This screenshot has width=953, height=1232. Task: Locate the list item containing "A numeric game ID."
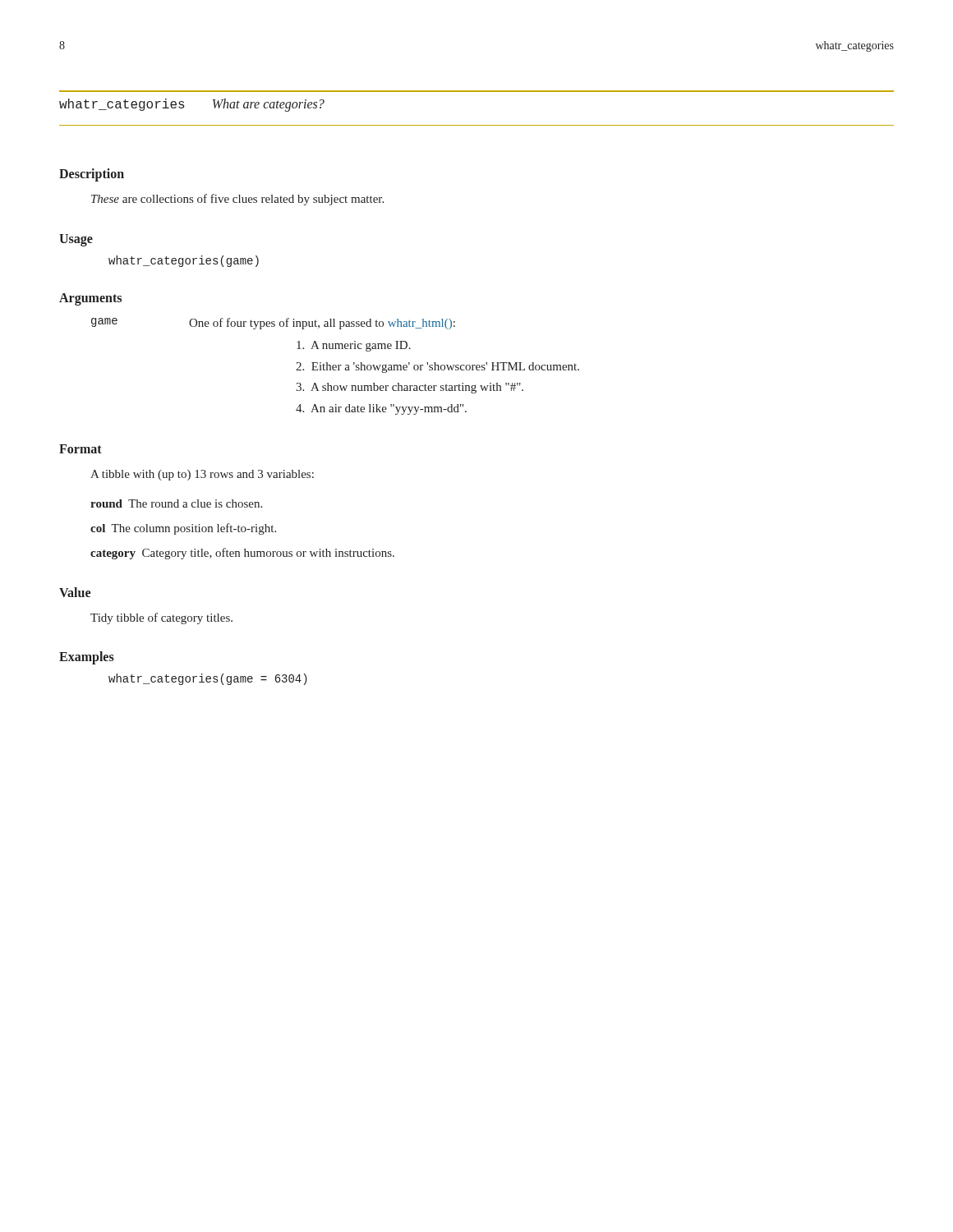click(x=353, y=345)
